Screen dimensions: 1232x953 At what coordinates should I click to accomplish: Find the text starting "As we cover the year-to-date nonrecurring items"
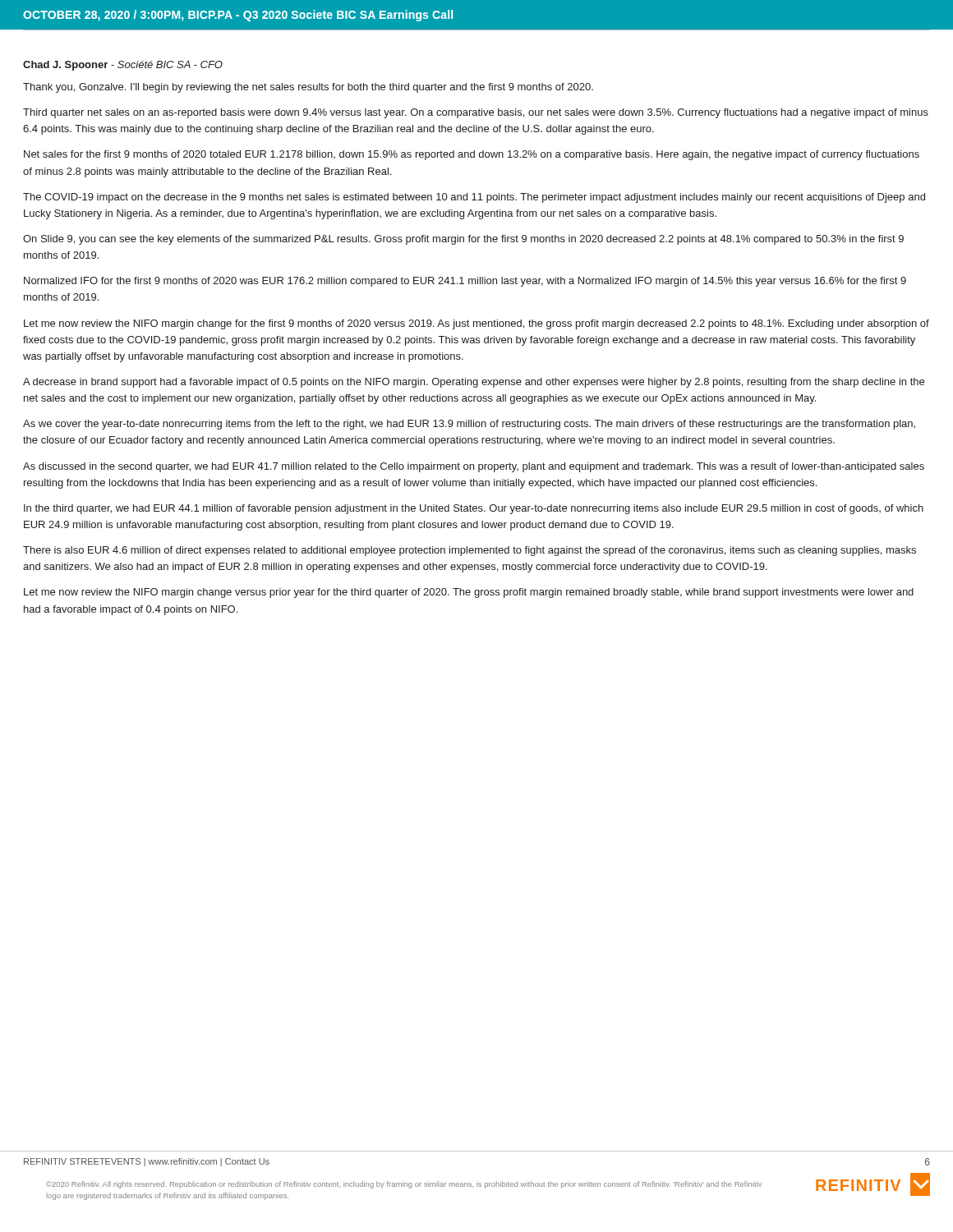click(x=470, y=432)
